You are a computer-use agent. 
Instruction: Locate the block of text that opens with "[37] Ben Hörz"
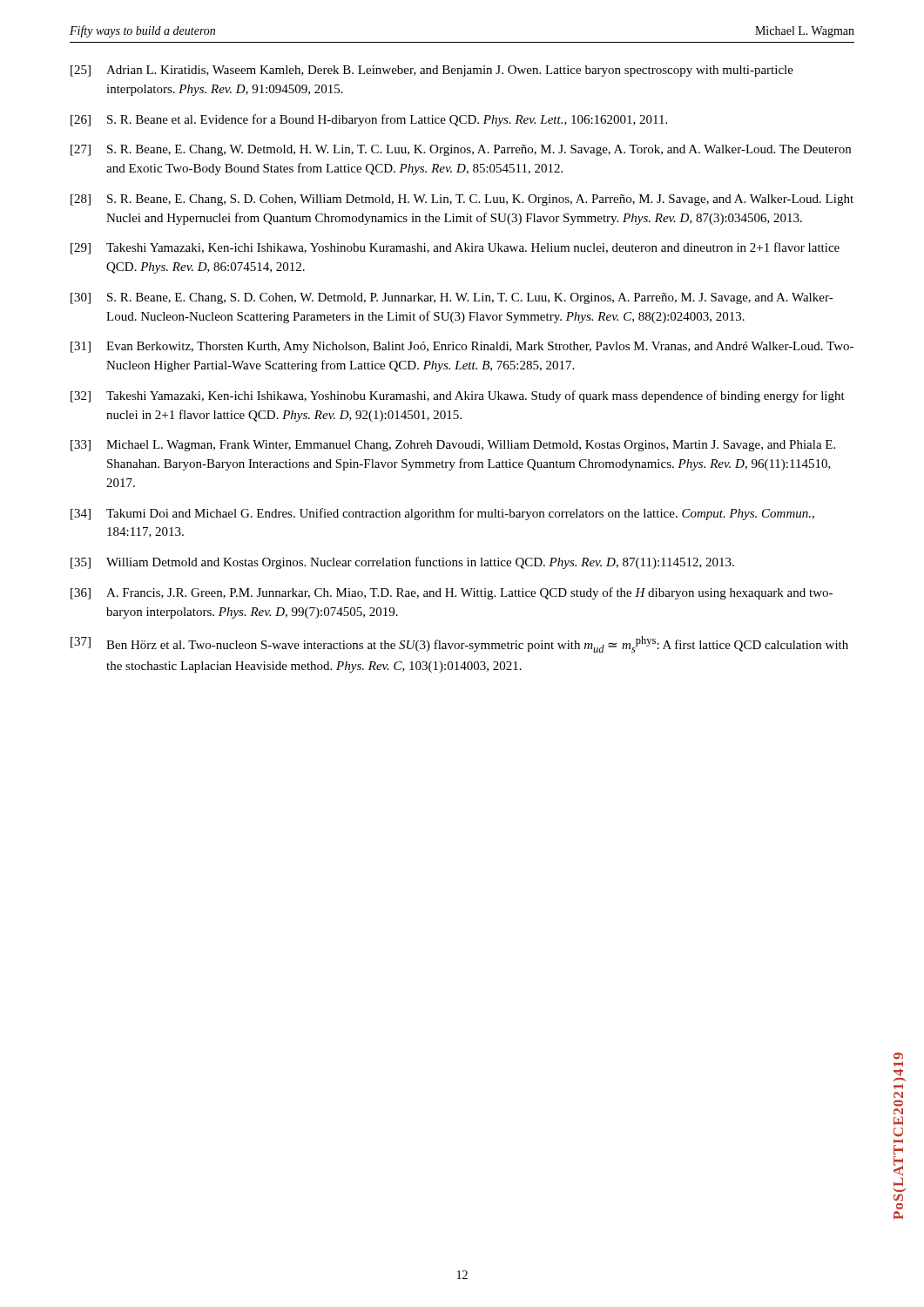point(466,655)
